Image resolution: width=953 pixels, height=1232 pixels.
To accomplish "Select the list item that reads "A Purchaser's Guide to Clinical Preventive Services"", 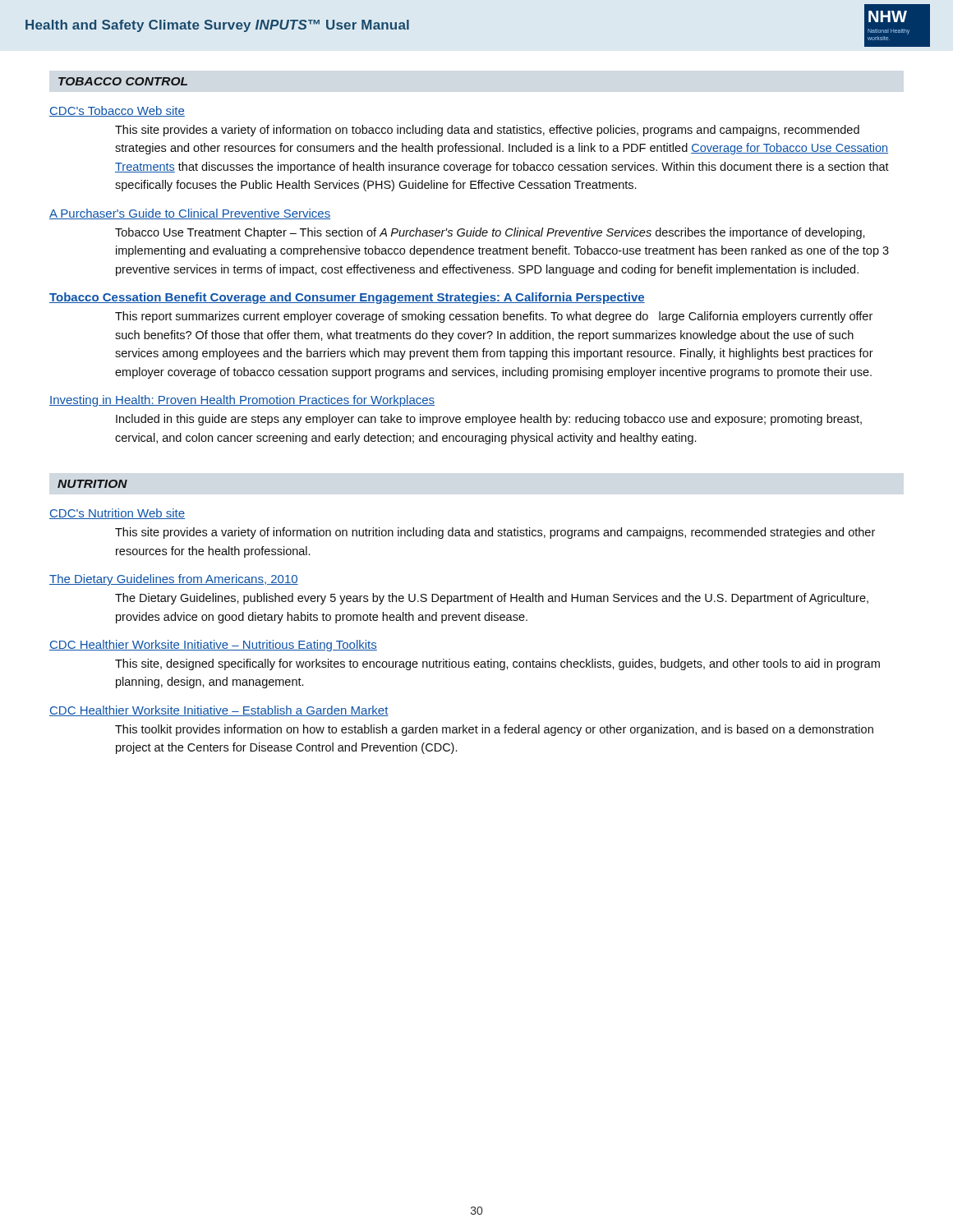I will tap(190, 213).
